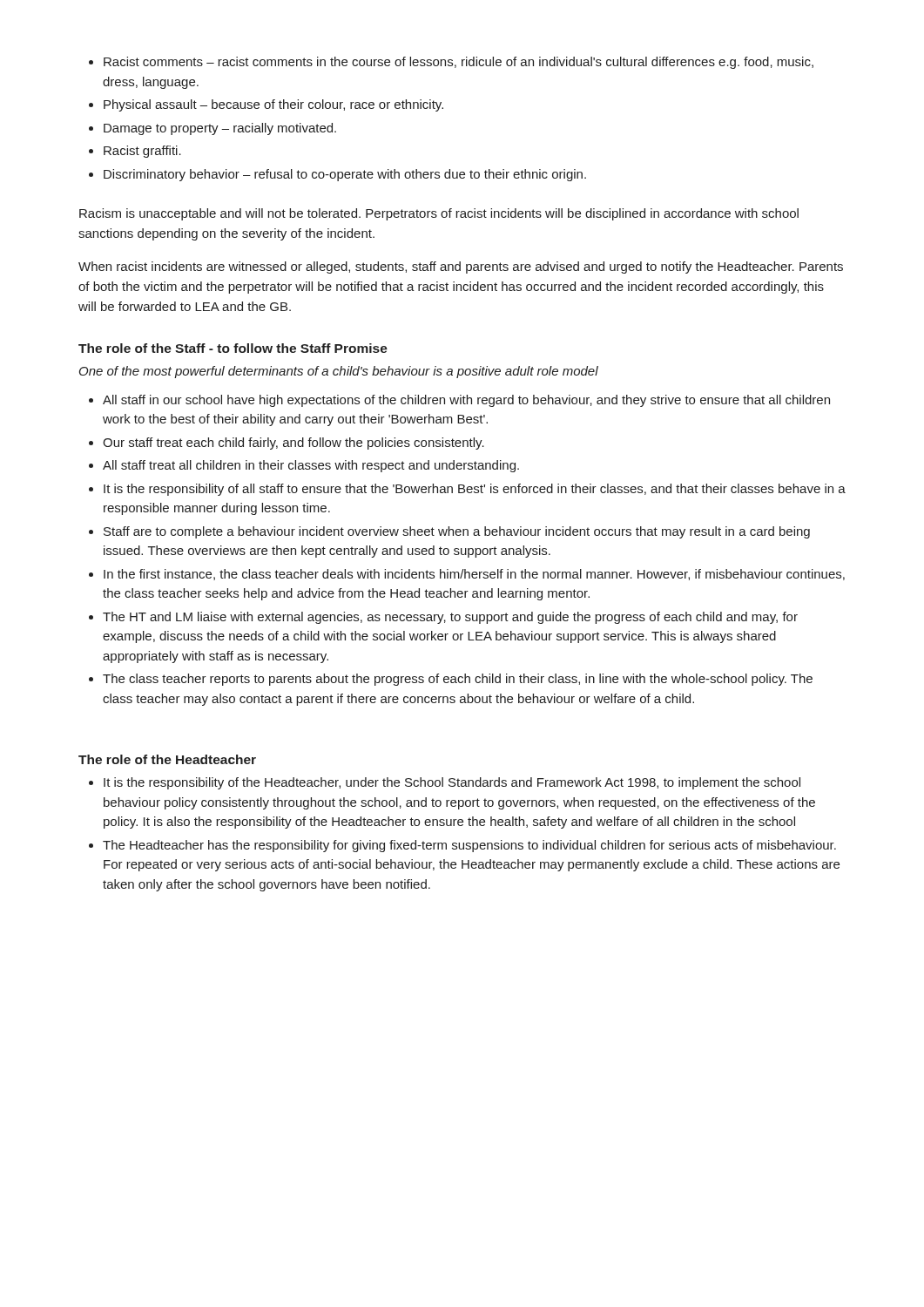
Task: Navigate to the element starting "The role of the Staff - to follow"
Action: tap(233, 348)
